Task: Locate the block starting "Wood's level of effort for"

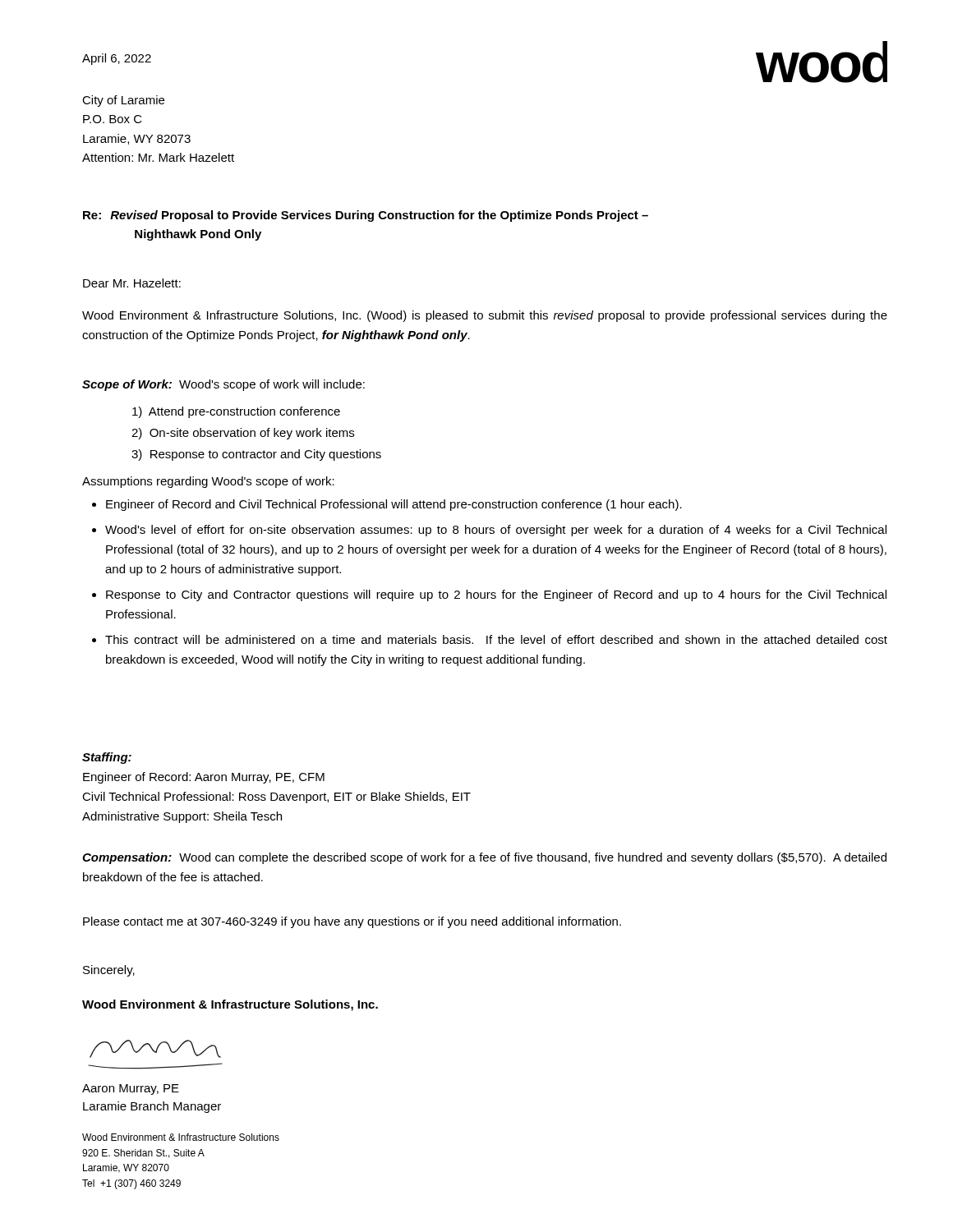Action: tap(496, 549)
